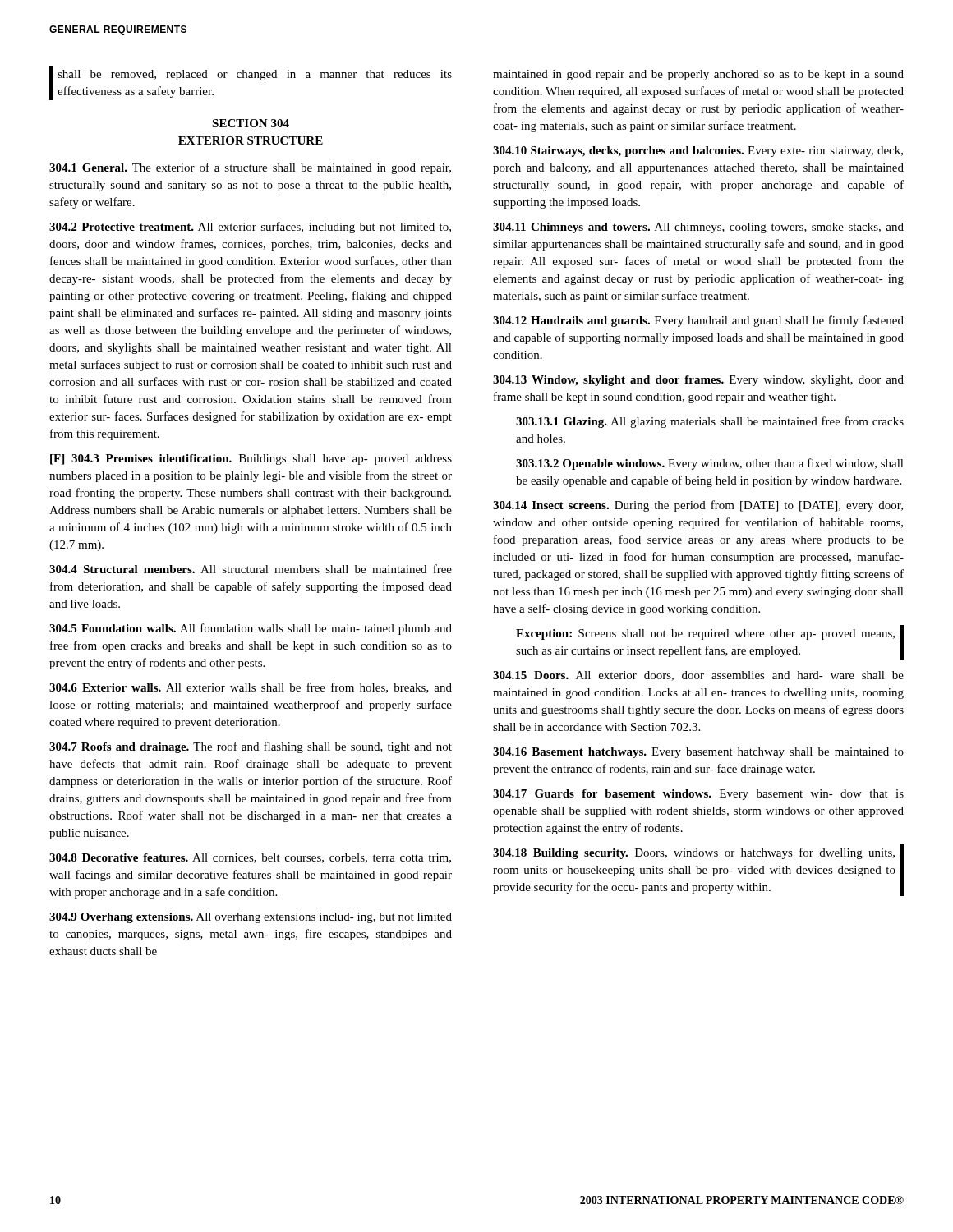Point to the block starting "11 Chimneys and towers. All chimneys, cooling"
Image resolution: width=953 pixels, height=1232 pixels.
698,261
